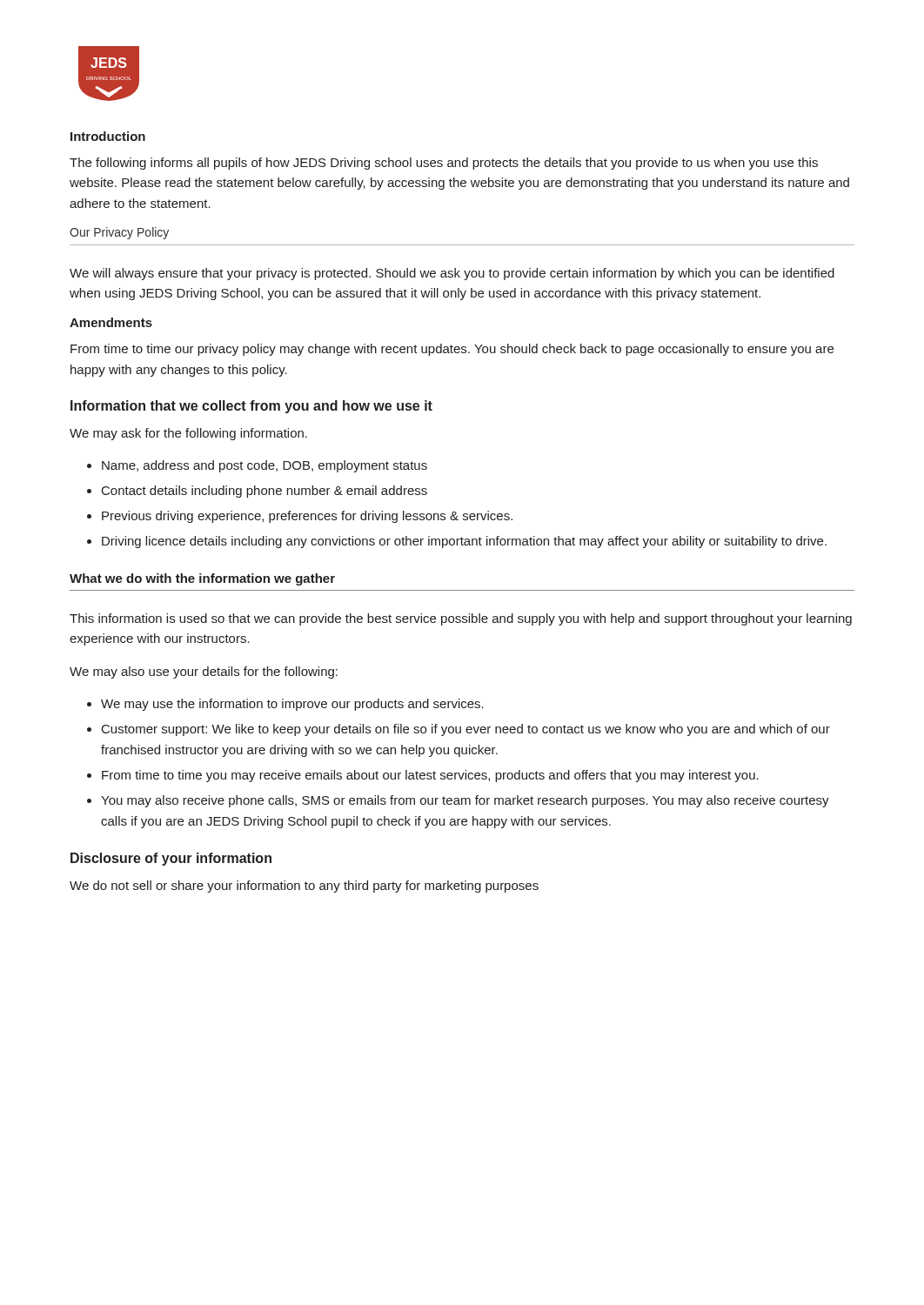Screen dimensions: 1305x924
Task: Click the passage that begins "We may use the information"
Action: click(293, 703)
